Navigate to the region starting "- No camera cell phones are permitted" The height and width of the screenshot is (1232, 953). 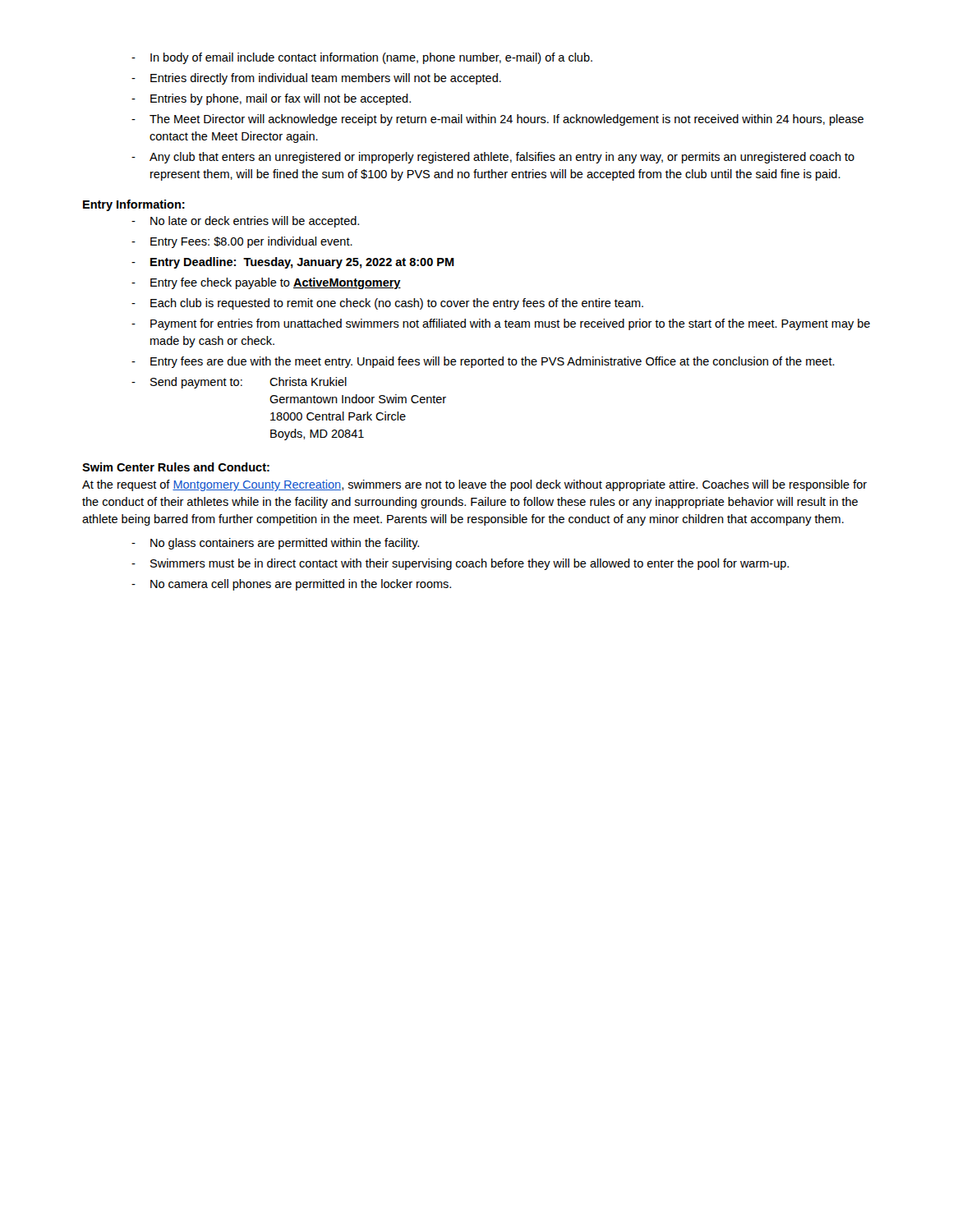(x=291, y=585)
